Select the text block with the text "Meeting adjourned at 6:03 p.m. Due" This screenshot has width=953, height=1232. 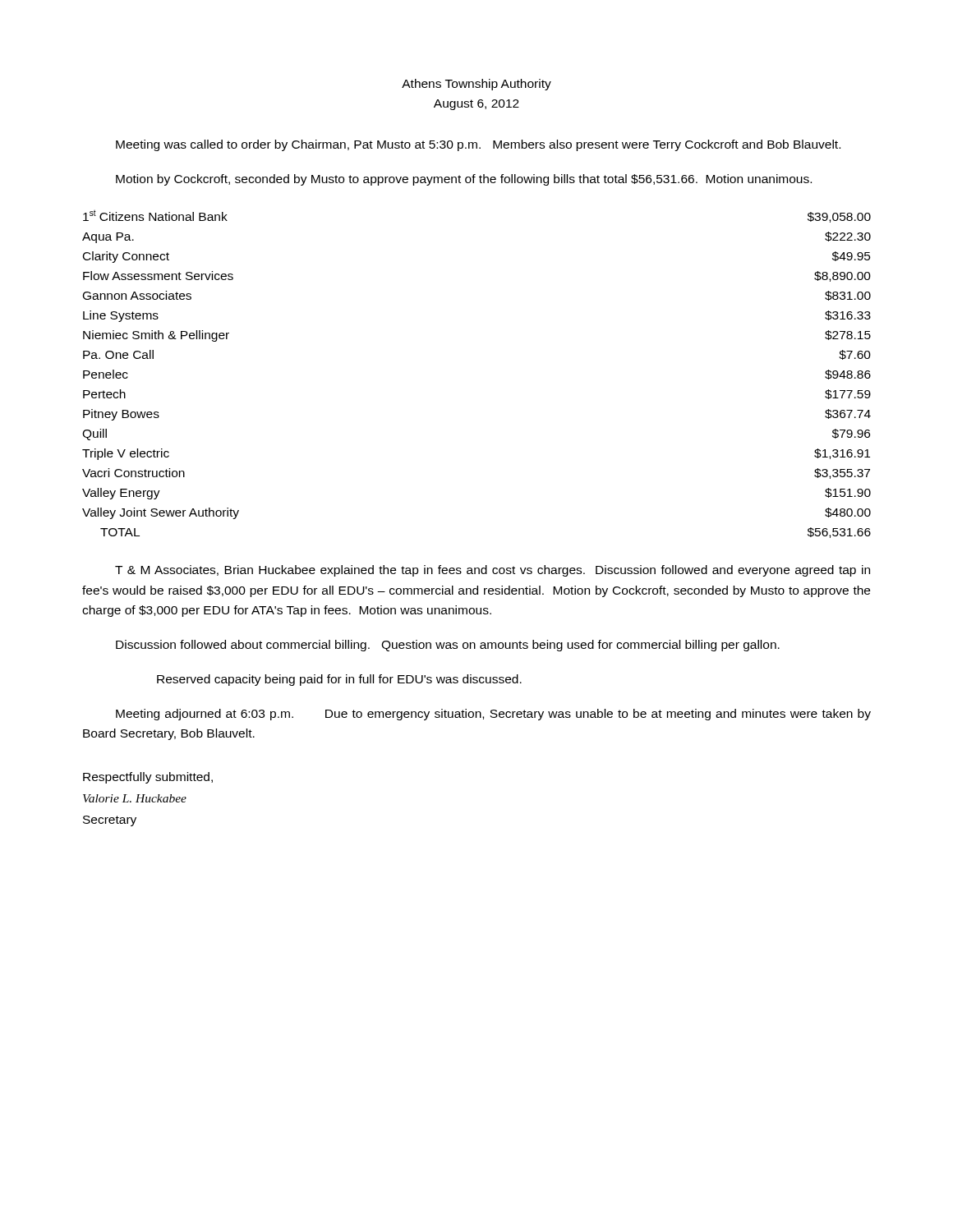pyautogui.click(x=476, y=723)
